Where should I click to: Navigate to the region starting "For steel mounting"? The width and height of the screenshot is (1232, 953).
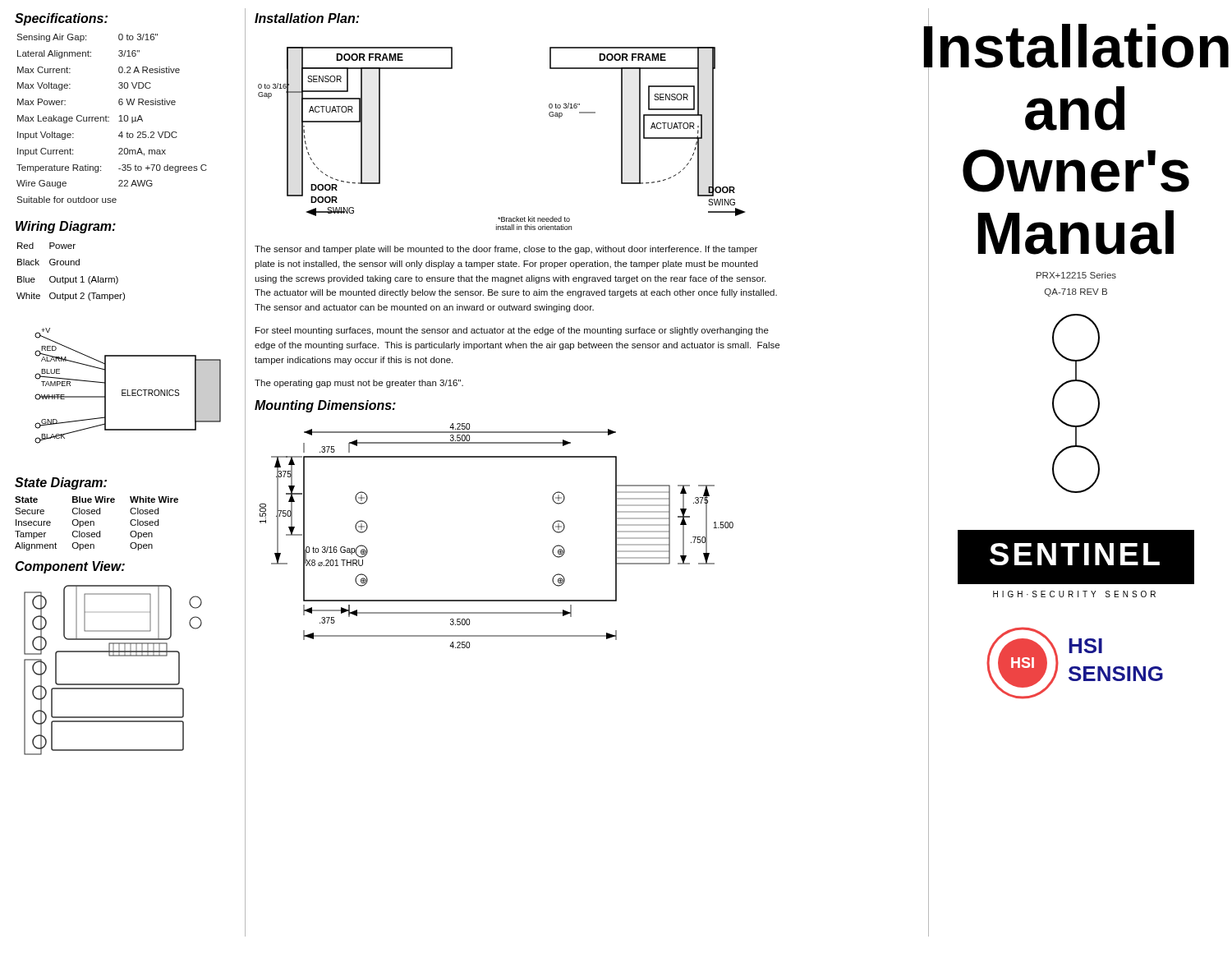(517, 345)
